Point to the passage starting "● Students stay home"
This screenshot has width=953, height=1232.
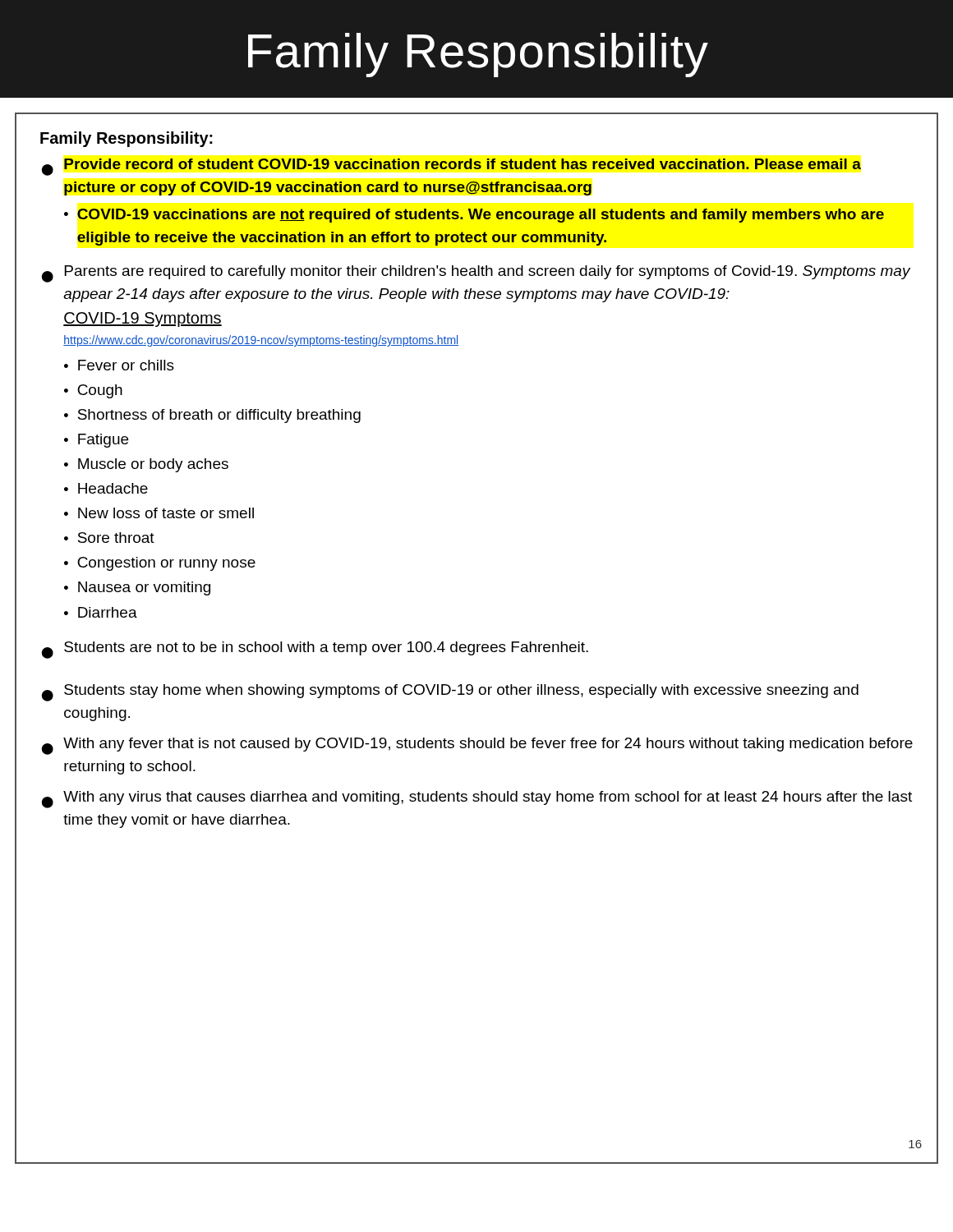coord(476,701)
